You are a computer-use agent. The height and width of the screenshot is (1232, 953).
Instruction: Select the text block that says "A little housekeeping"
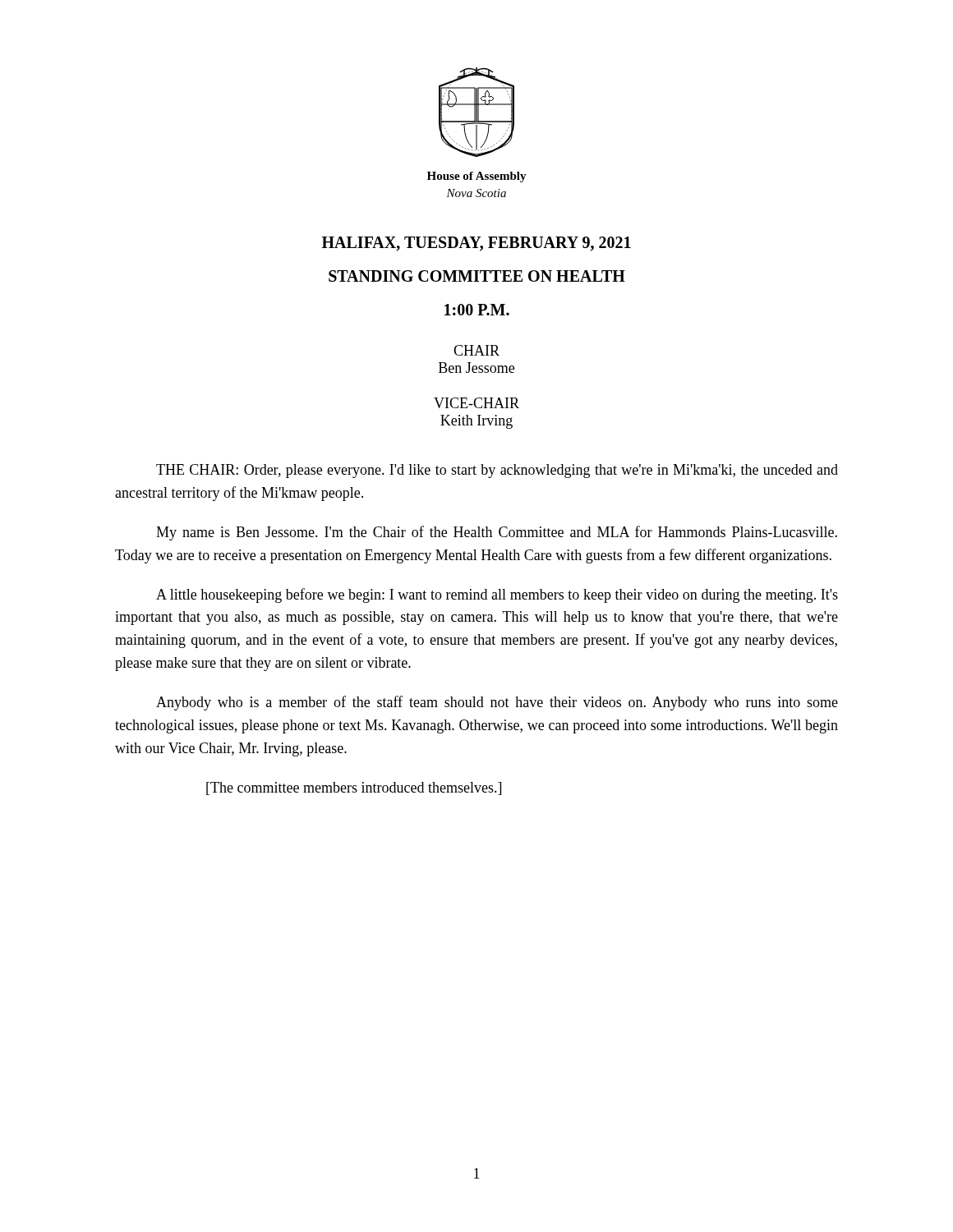(x=476, y=629)
